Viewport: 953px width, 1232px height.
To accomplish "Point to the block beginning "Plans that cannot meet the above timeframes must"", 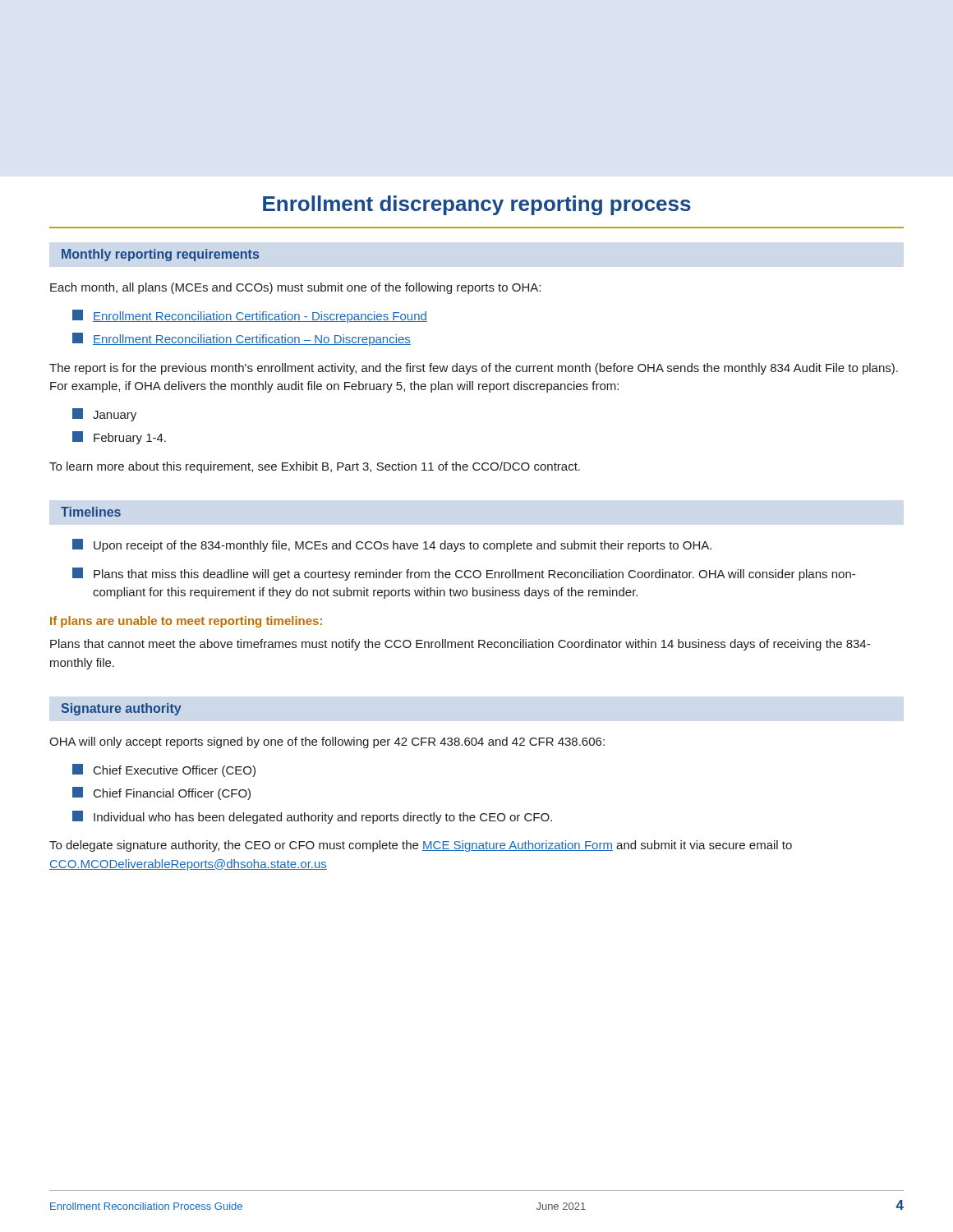I will pos(476,653).
